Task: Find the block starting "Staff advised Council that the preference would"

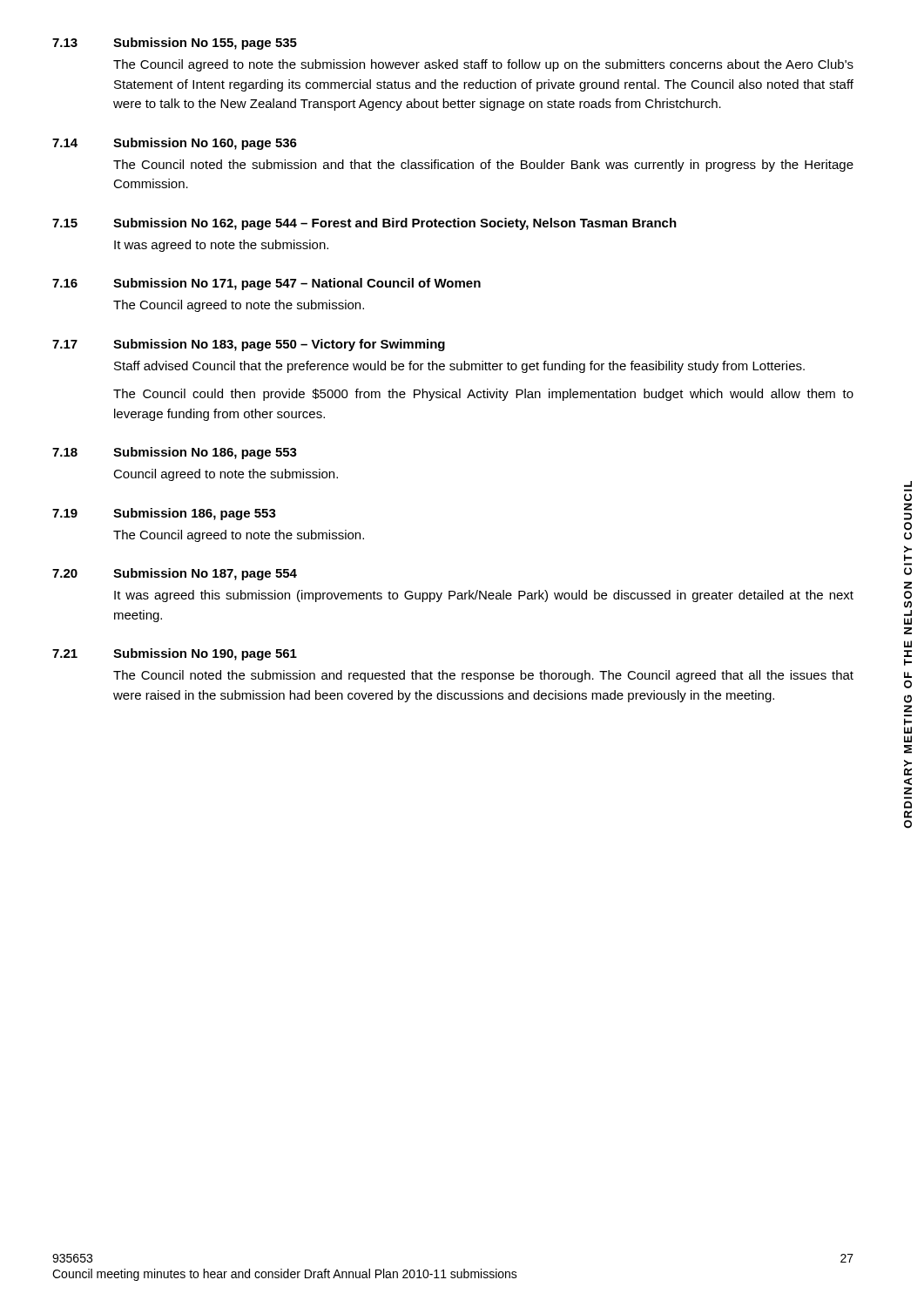Action: 483,390
